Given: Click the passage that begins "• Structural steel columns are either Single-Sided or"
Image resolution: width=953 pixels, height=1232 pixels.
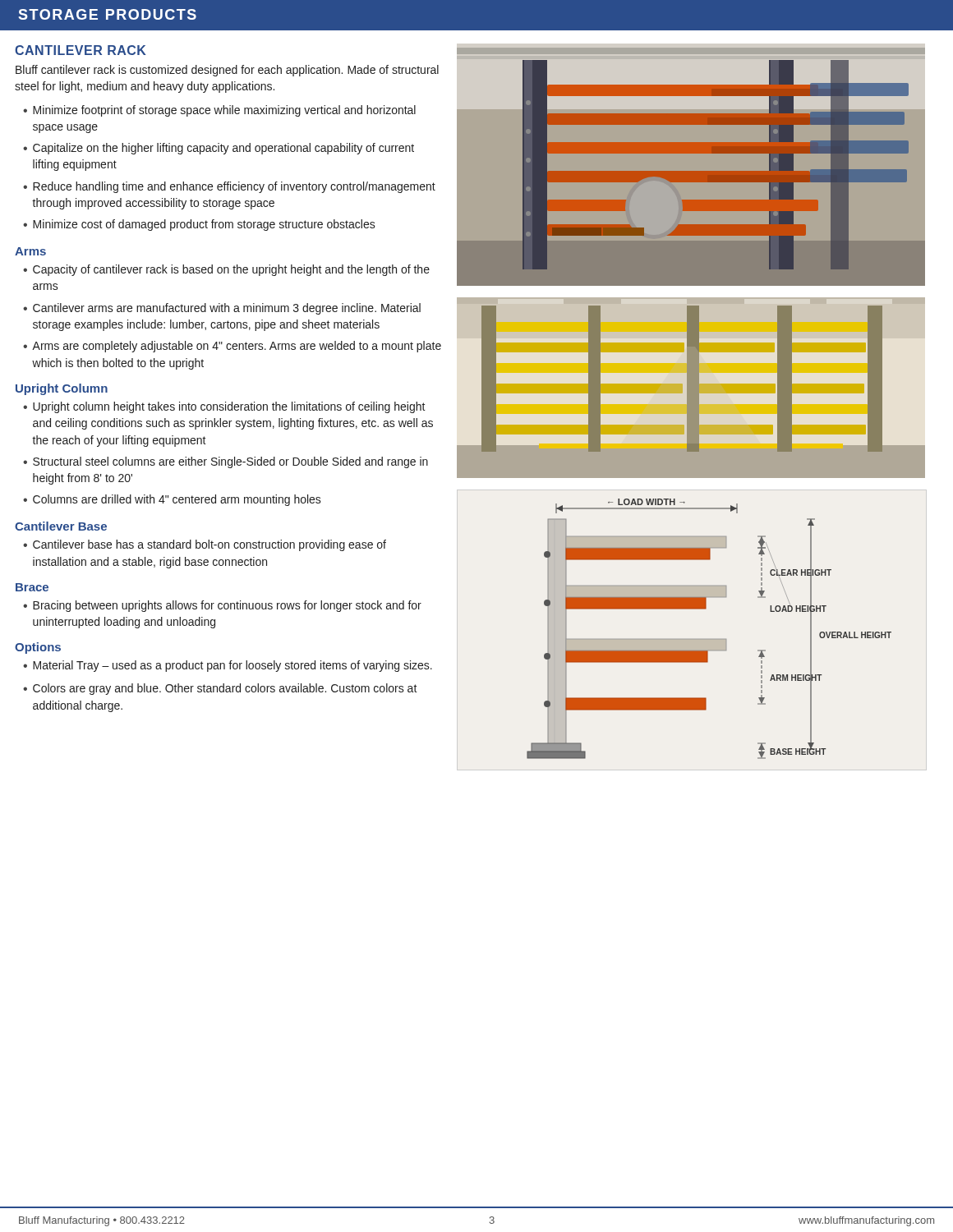Looking at the screenshot, I should (232, 470).
